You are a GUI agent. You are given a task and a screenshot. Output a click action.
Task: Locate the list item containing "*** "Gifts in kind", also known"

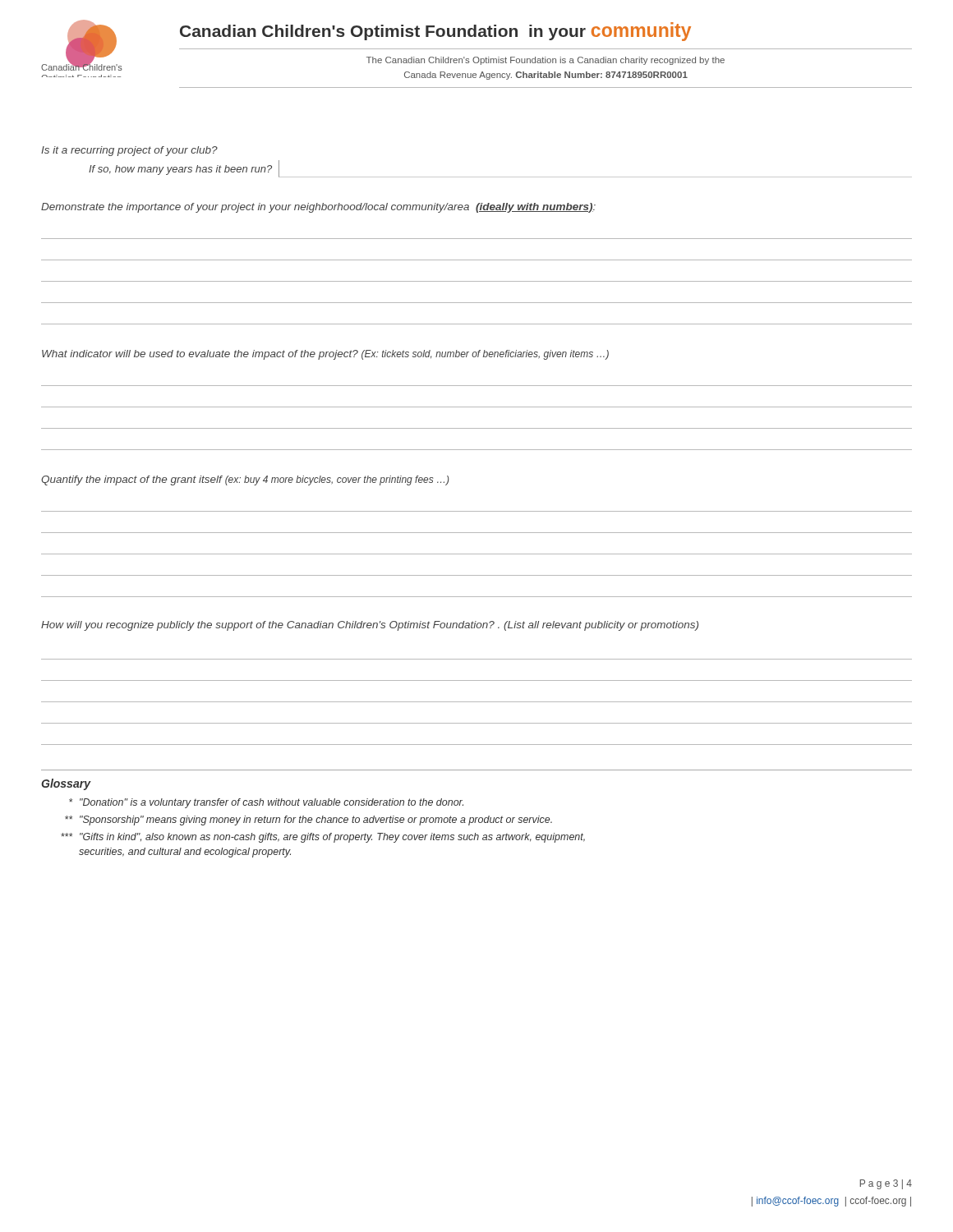click(476, 845)
